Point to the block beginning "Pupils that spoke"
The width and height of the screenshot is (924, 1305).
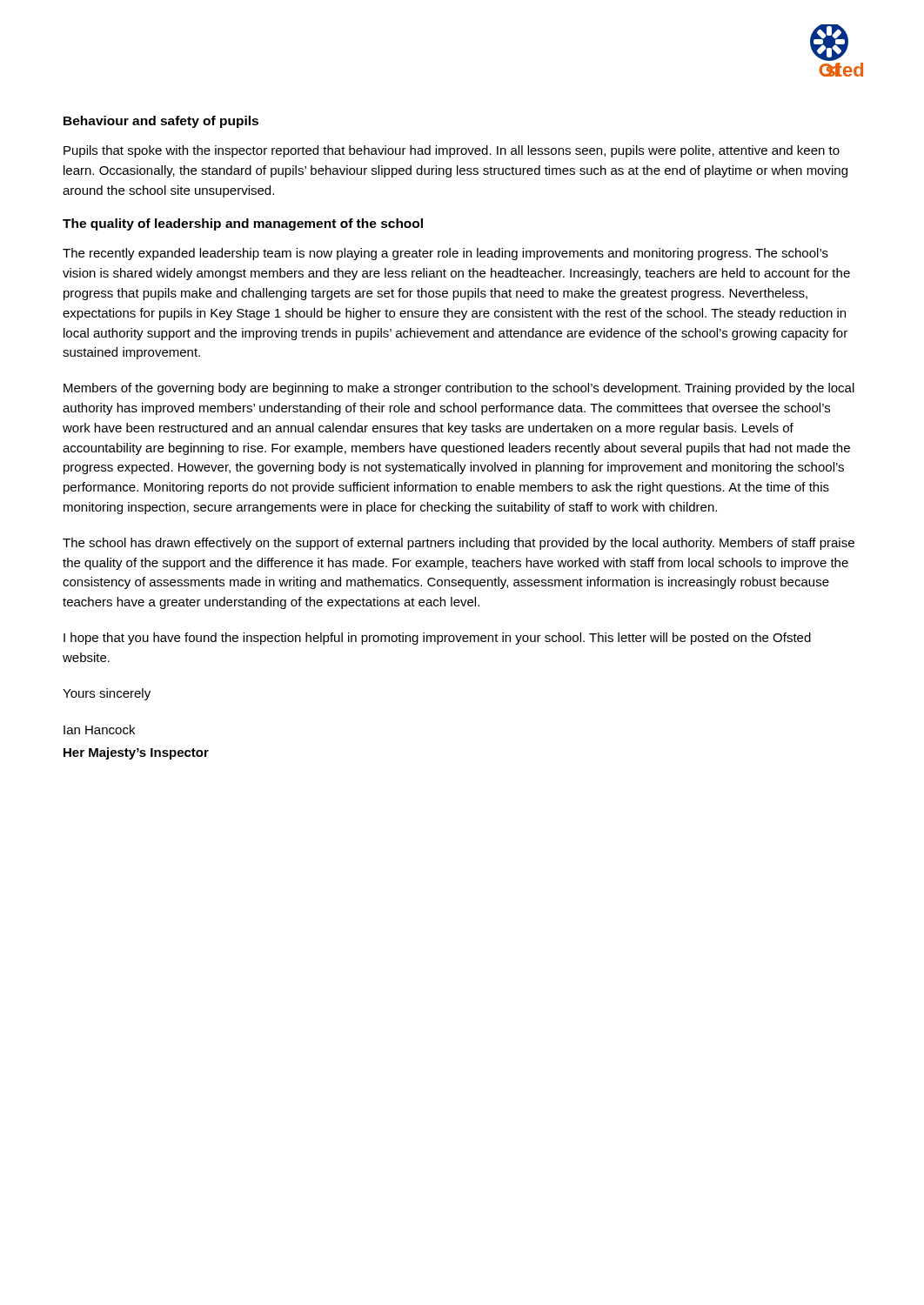455,170
